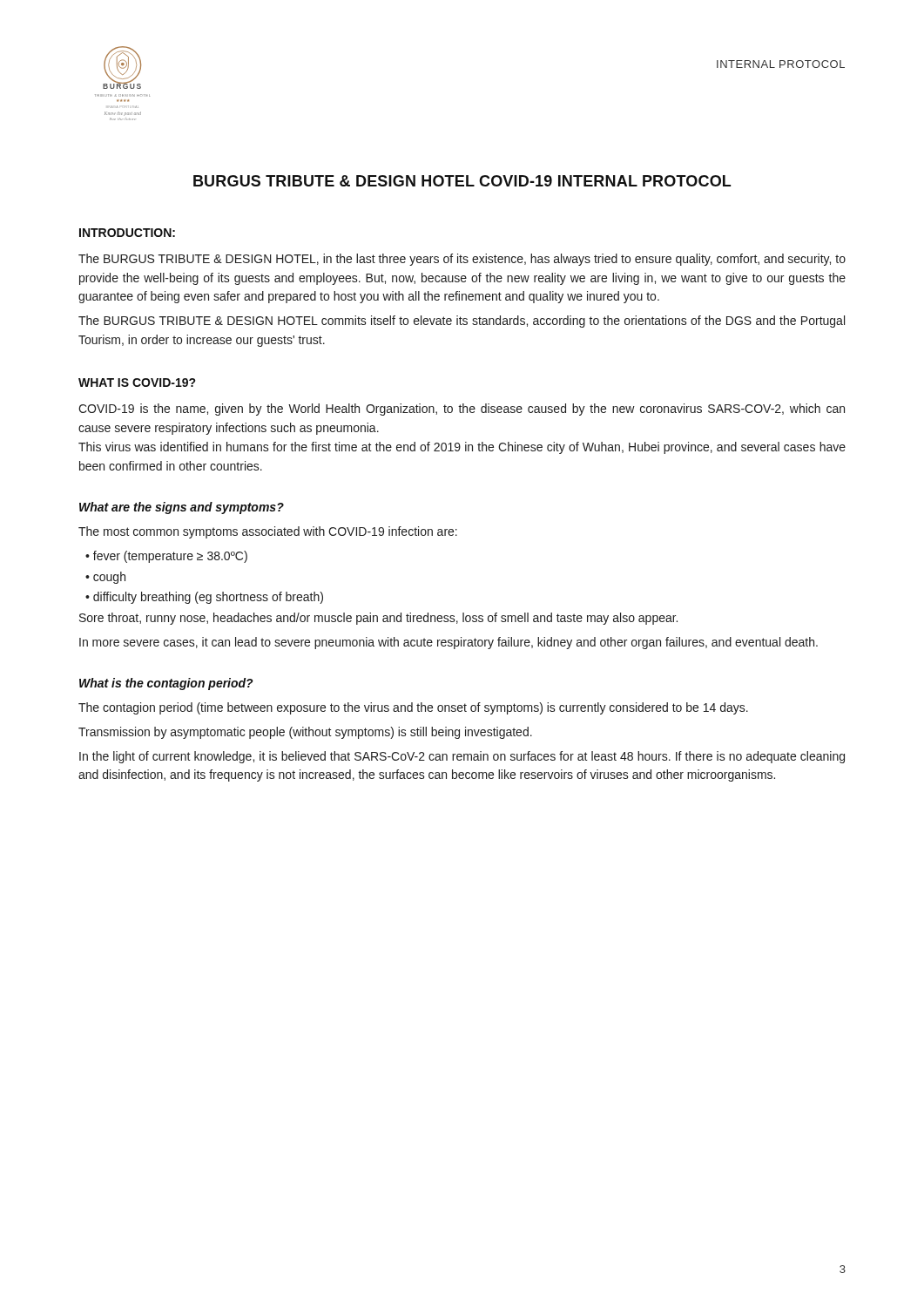This screenshot has width=924, height=1307.
Task: Locate the text block that says "The BURGUS TRIBUTE & DESIGN HOTEL, in the"
Action: point(462,278)
